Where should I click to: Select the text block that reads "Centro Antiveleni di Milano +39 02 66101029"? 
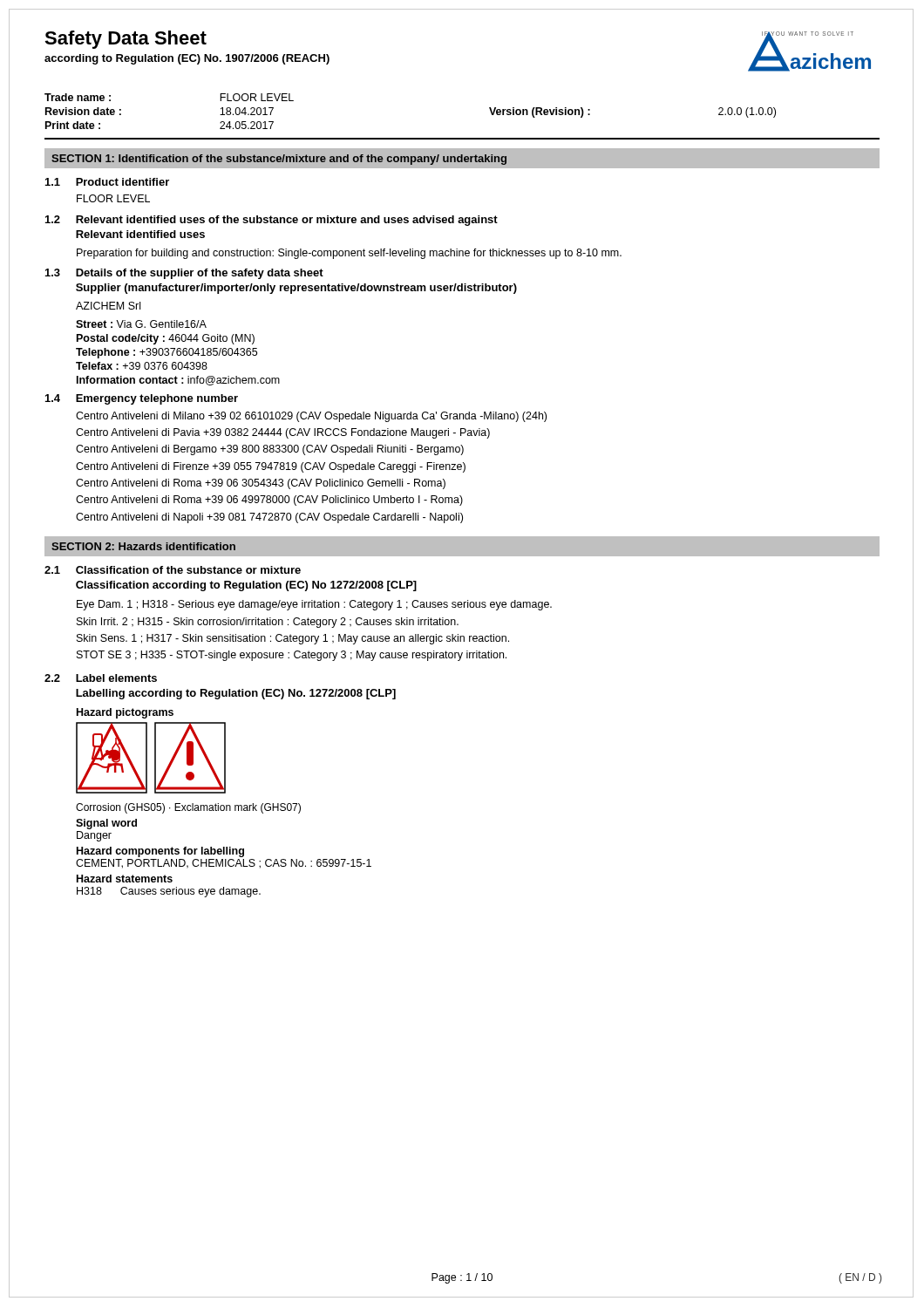pos(312,466)
